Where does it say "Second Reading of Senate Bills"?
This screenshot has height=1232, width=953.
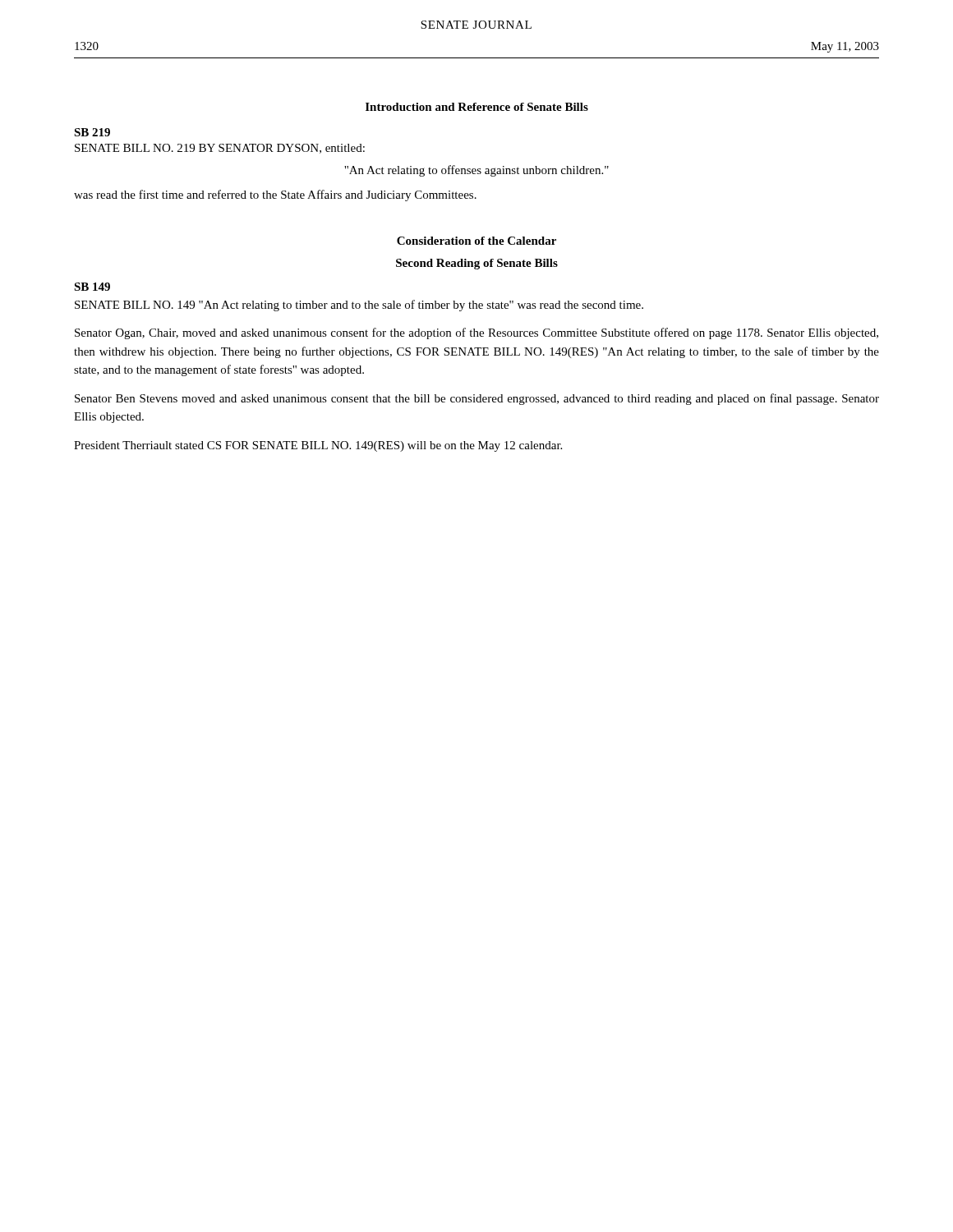(476, 262)
